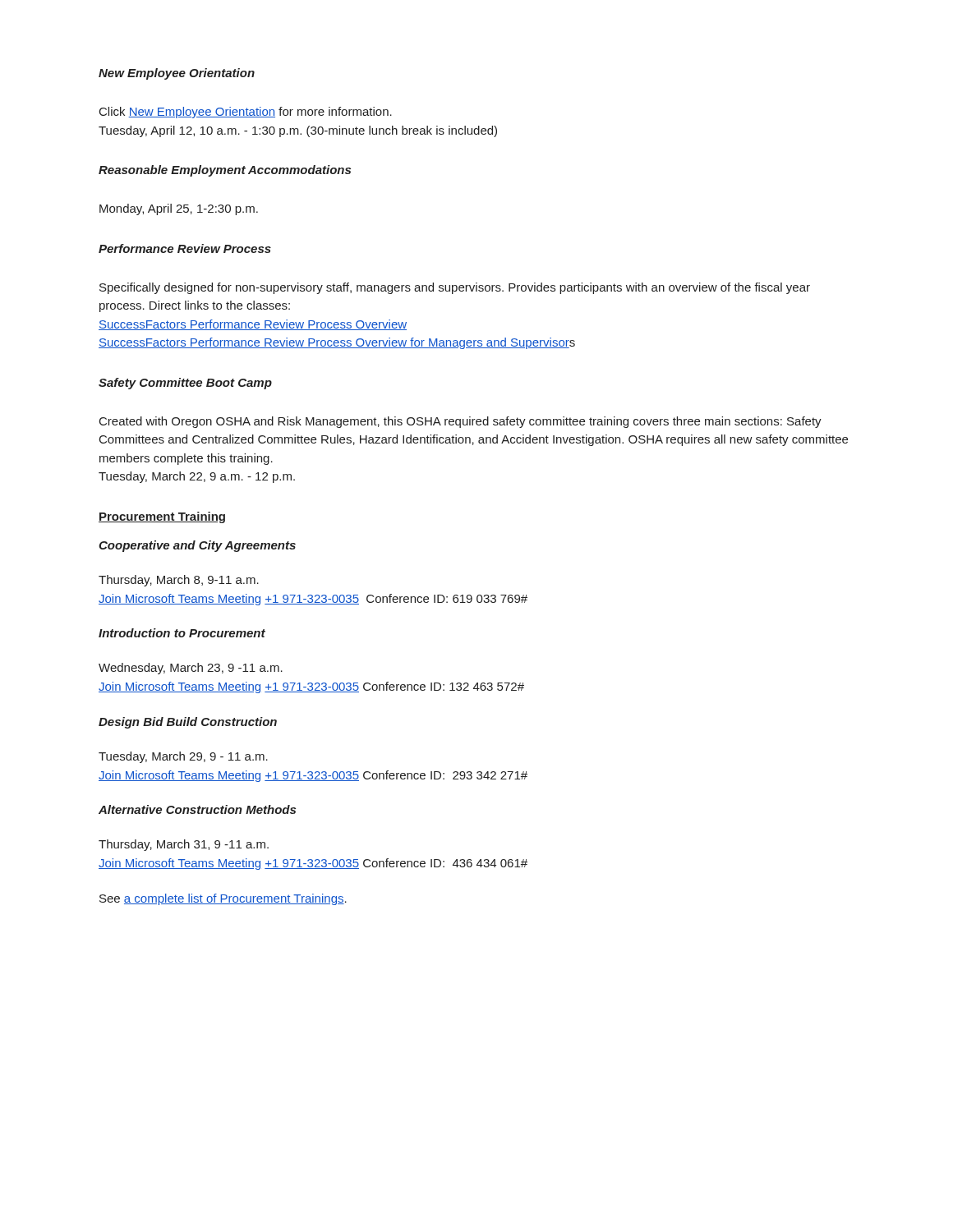Viewport: 953px width, 1232px height.
Task: Locate the text "Performance Review Process"
Action: click(x=185, y=248)
